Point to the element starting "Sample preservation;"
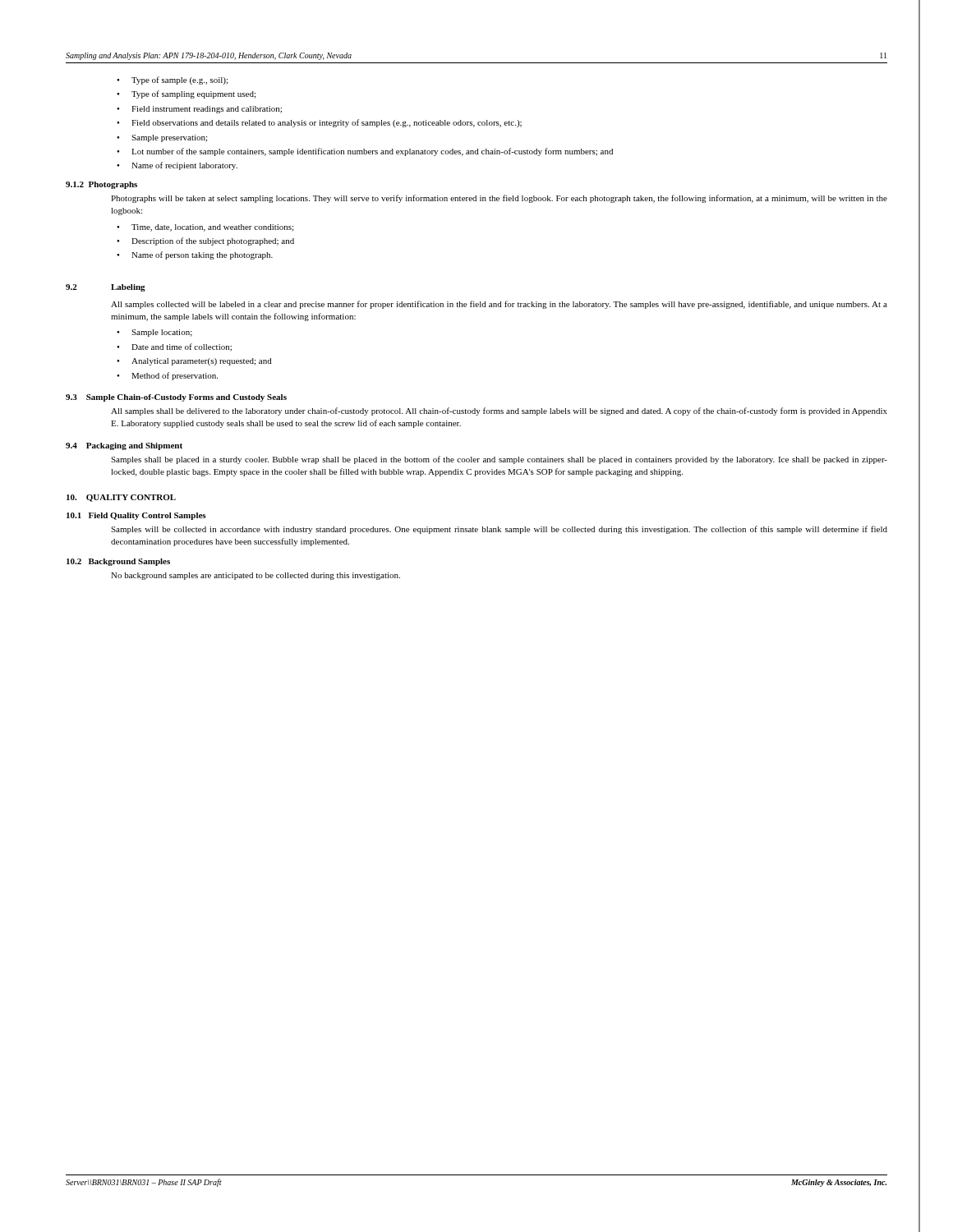The image size is (953, 1232). 497,137
